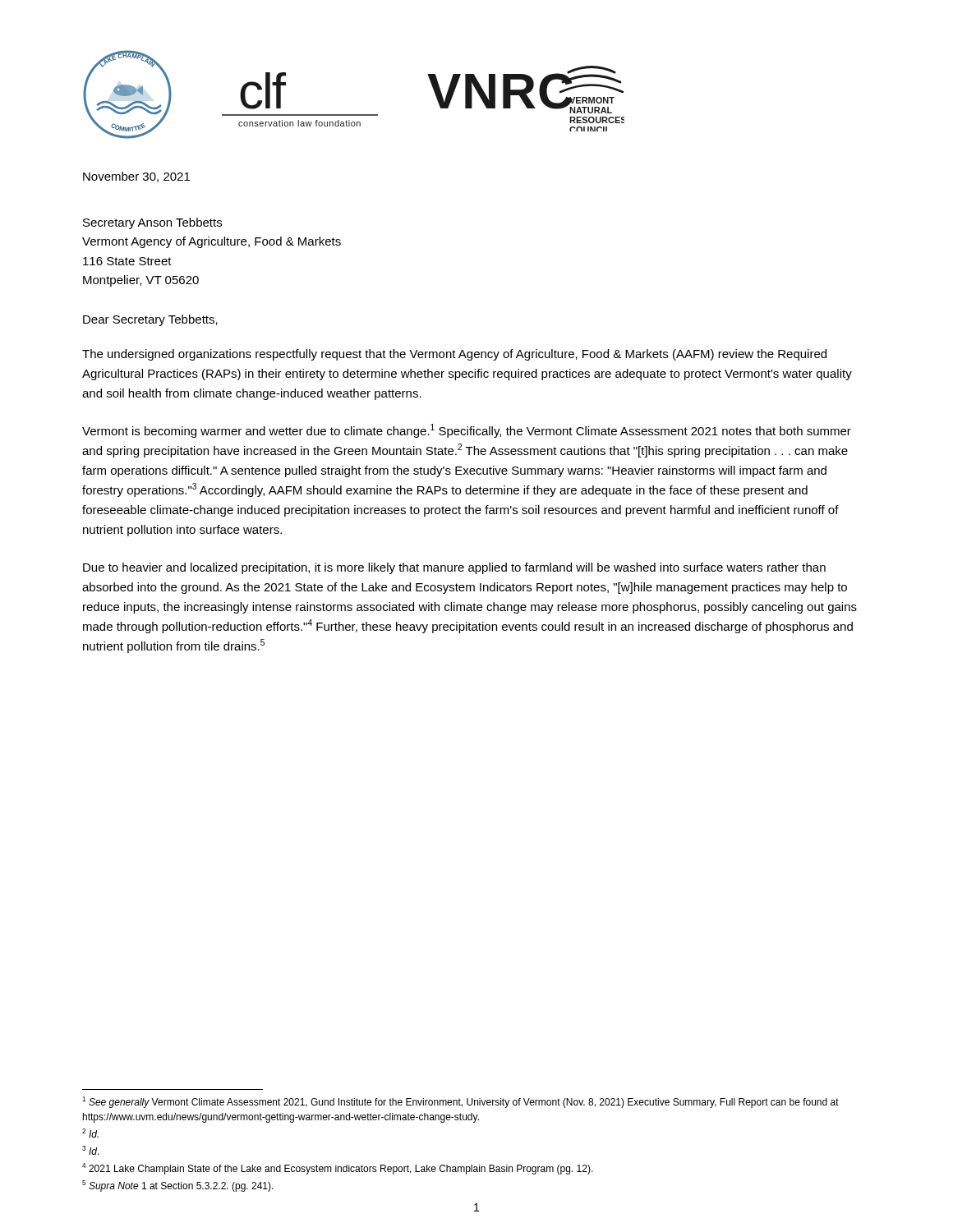The image size is (953, 1232).
Task: Click where it says "November 30, 2021"
Action: [136, 176]
